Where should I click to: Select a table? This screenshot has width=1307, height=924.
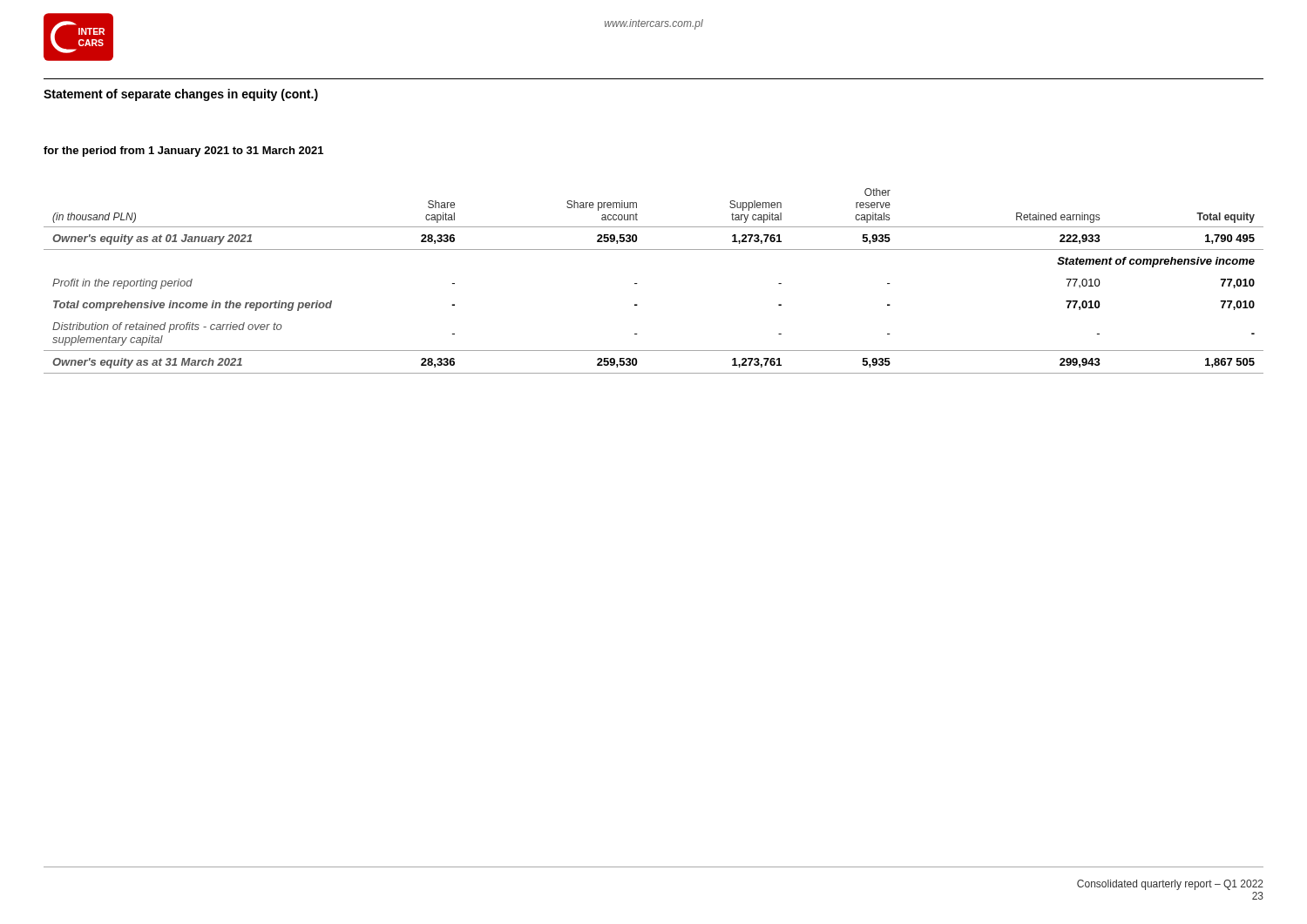654,278
